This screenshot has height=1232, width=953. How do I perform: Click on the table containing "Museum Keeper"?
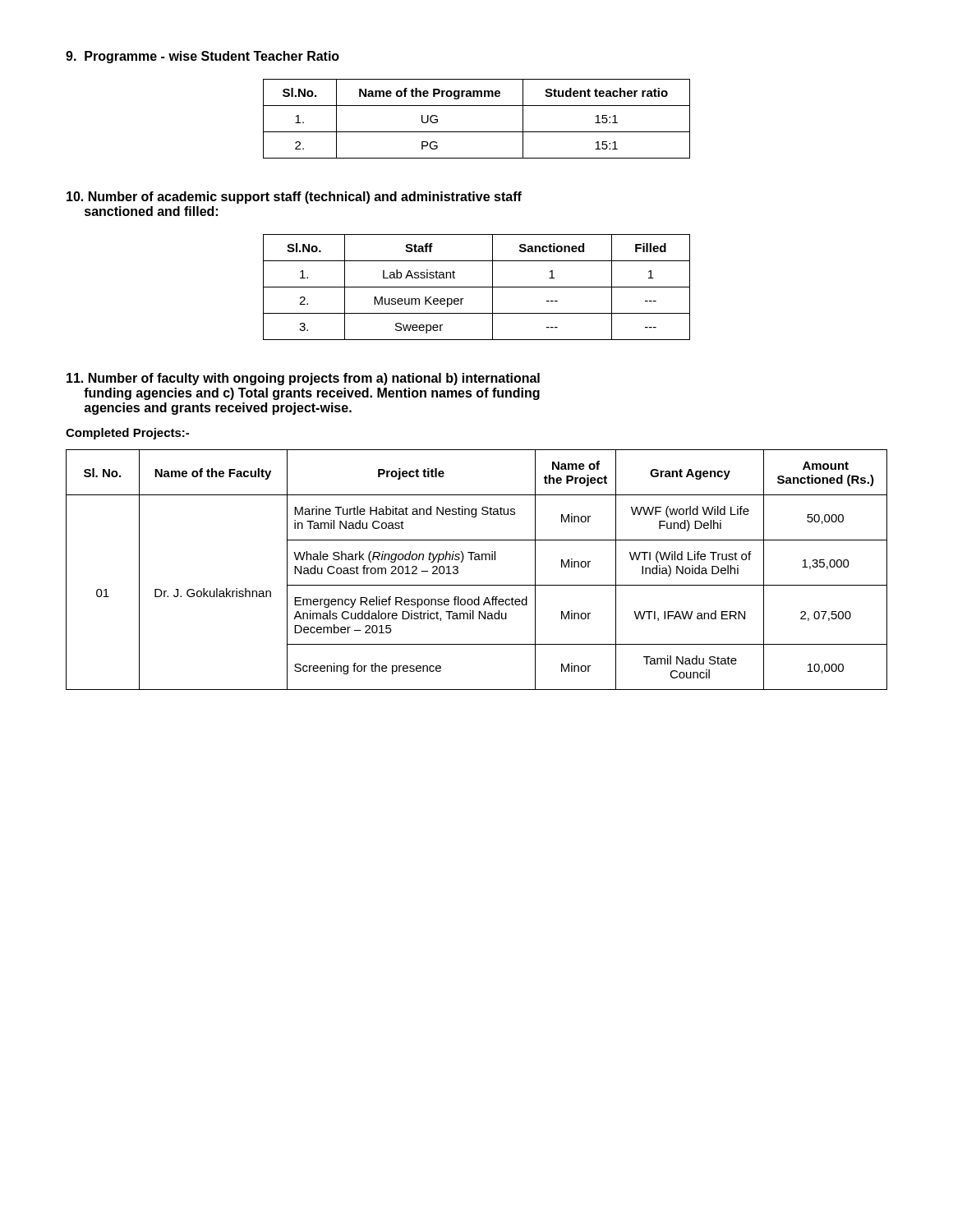[x=476, y=287]
